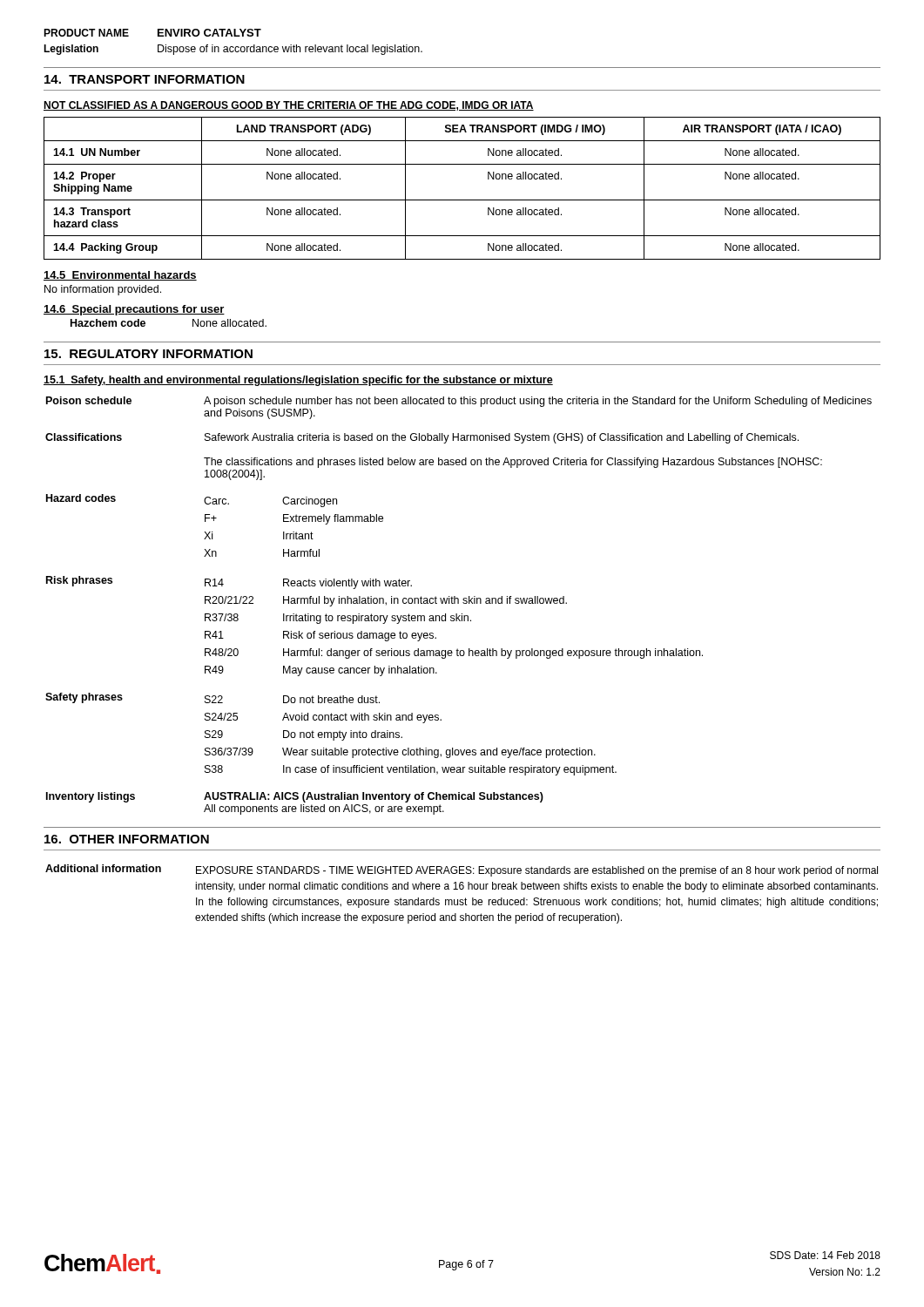Find the text that says "Safety phrases"

[x=84, y=697]
